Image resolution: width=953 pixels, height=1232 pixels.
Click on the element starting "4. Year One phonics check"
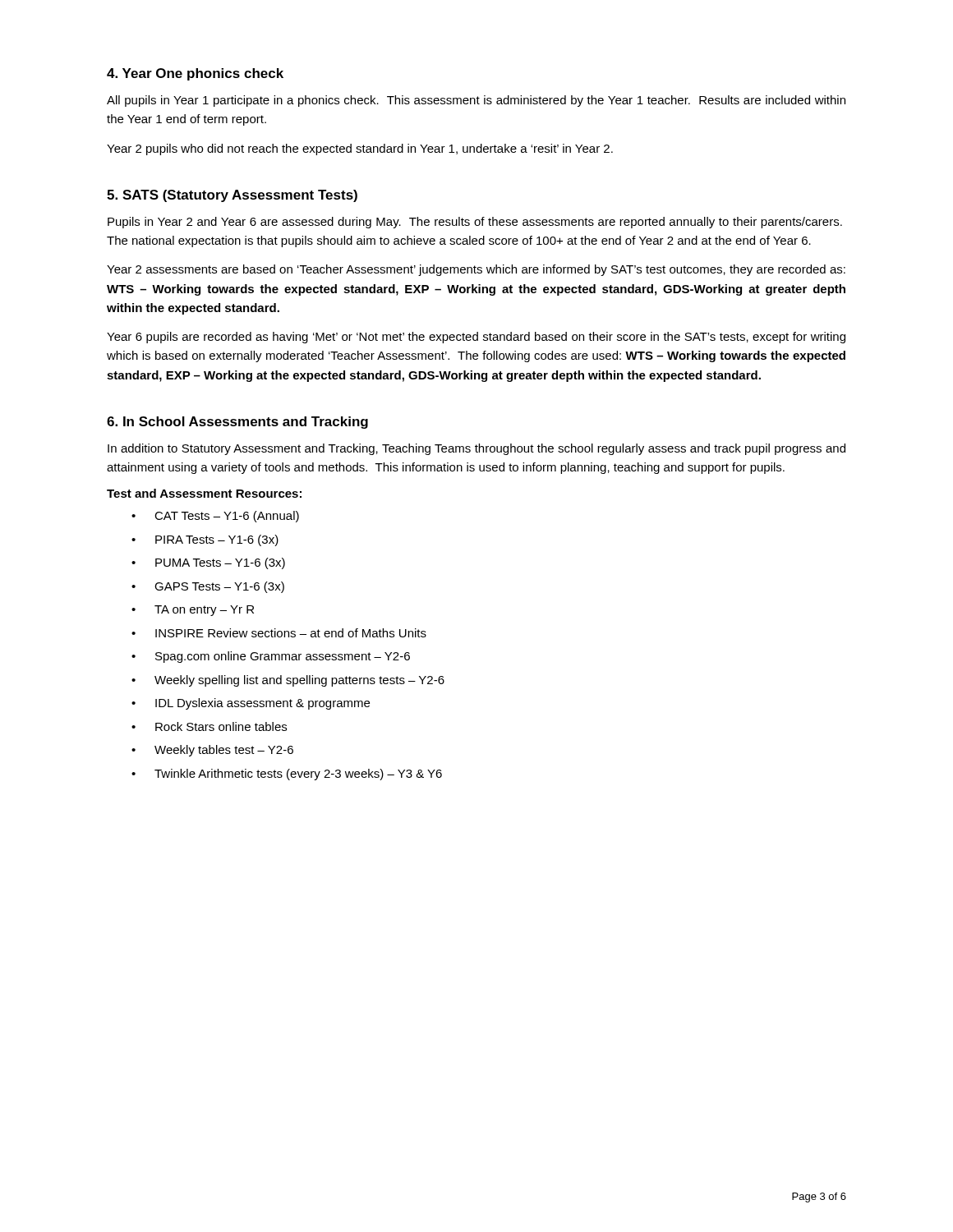point(195,73)
